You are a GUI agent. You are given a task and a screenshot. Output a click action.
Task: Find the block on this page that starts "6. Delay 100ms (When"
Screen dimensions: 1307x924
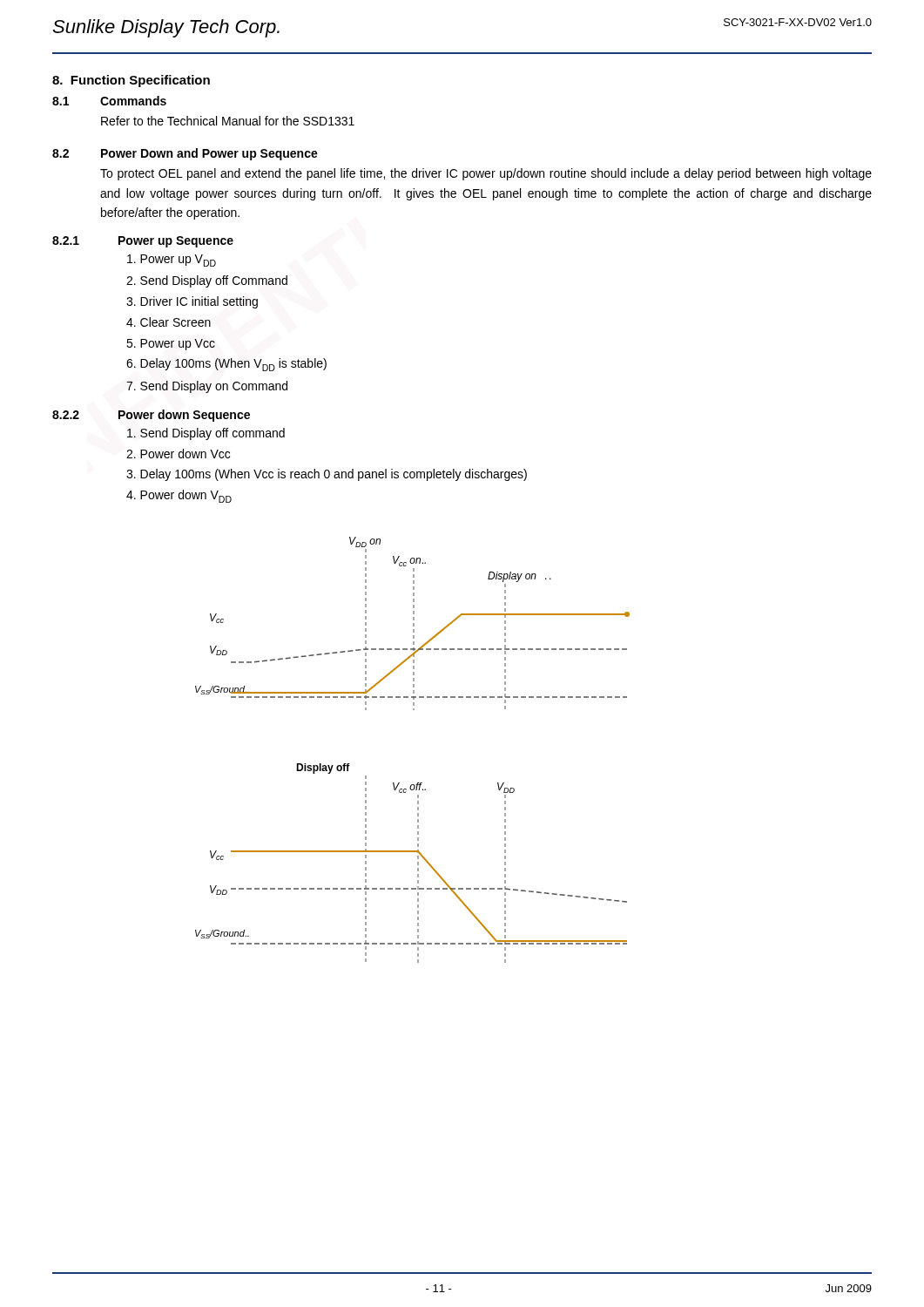coord(227,365)
